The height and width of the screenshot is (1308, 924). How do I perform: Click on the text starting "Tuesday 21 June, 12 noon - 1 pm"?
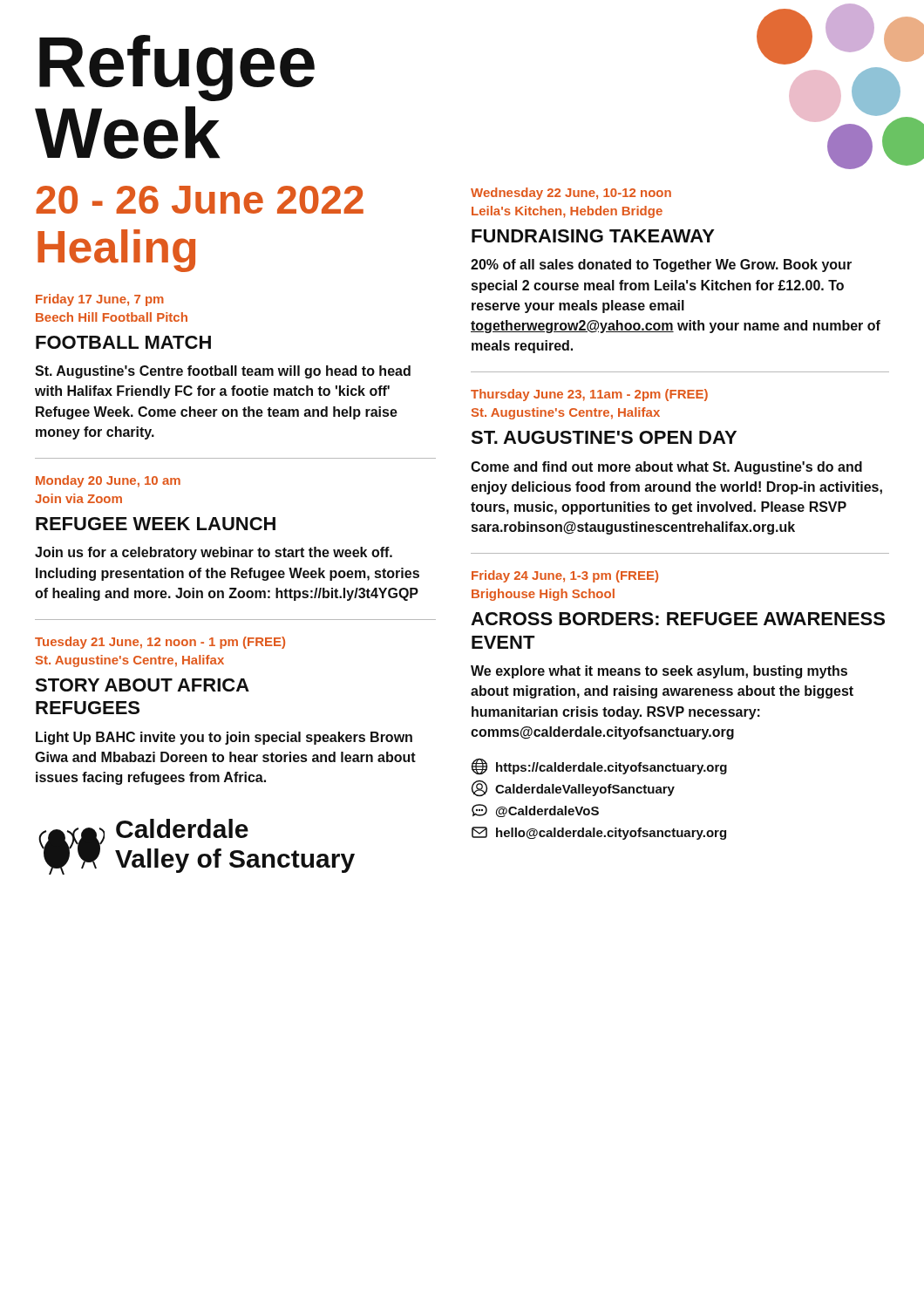[235, 650]
